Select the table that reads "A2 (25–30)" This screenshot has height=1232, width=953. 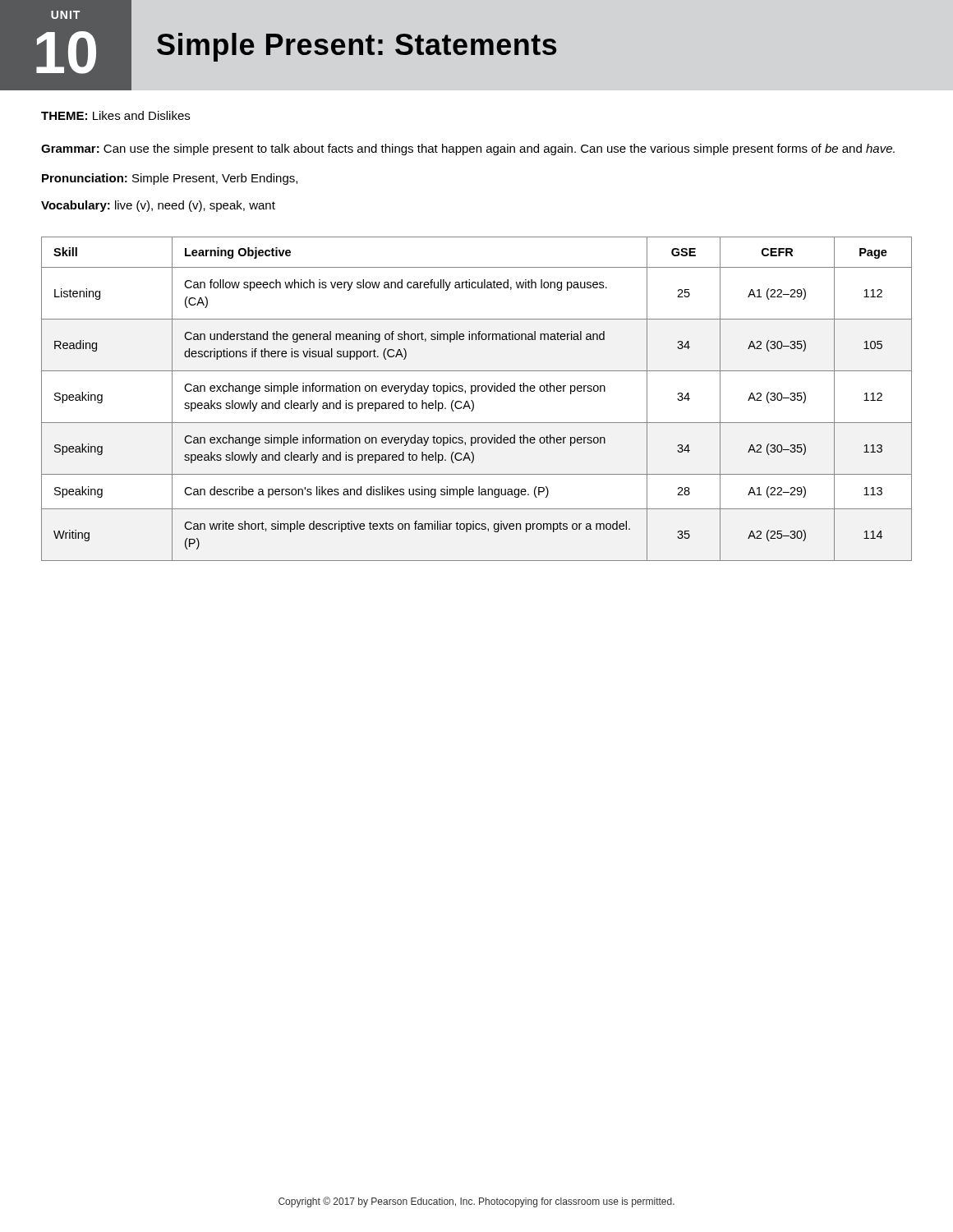(476, 399)
